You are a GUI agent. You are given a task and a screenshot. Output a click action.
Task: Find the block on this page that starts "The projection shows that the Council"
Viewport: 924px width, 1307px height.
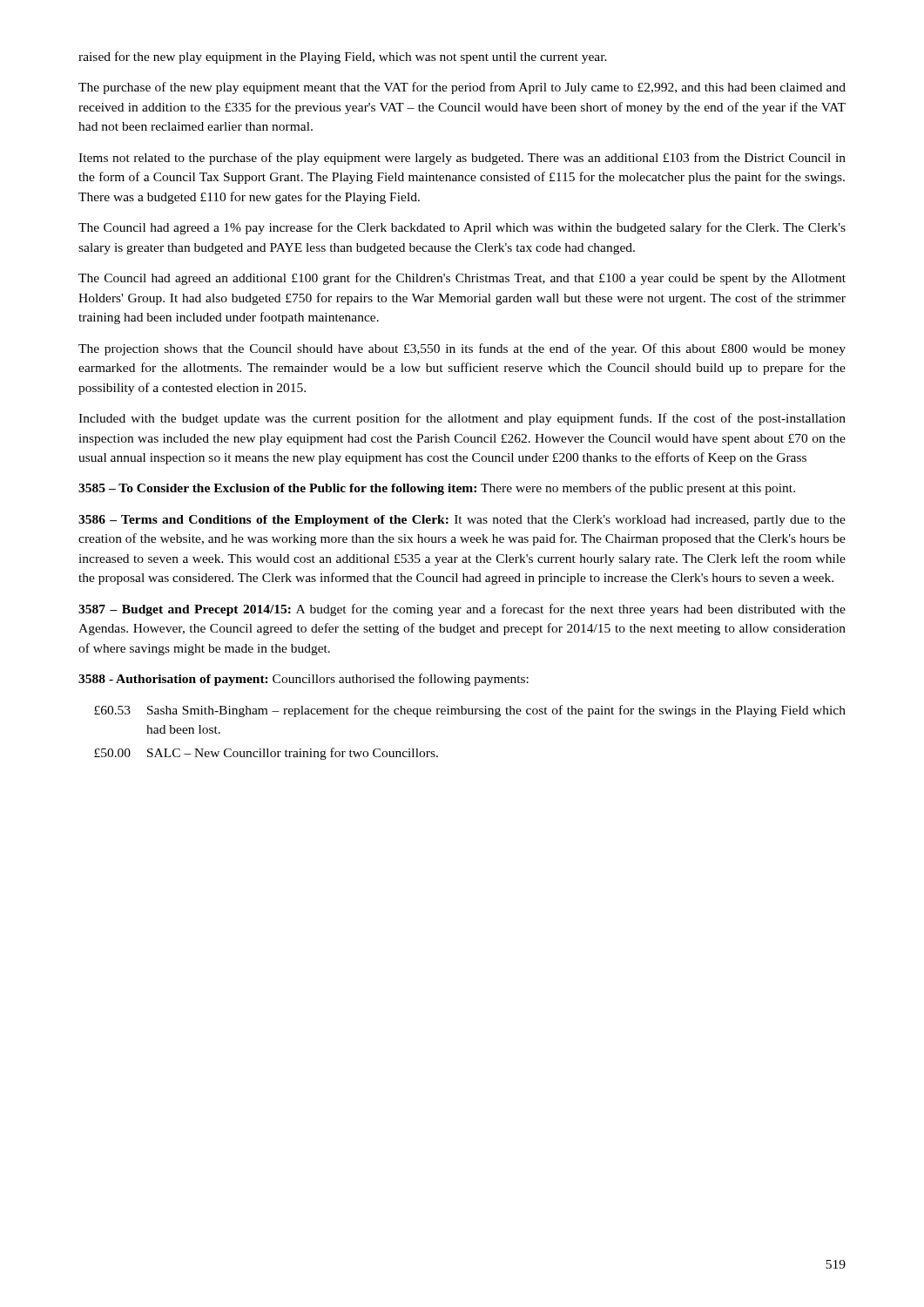pos(462,368)
